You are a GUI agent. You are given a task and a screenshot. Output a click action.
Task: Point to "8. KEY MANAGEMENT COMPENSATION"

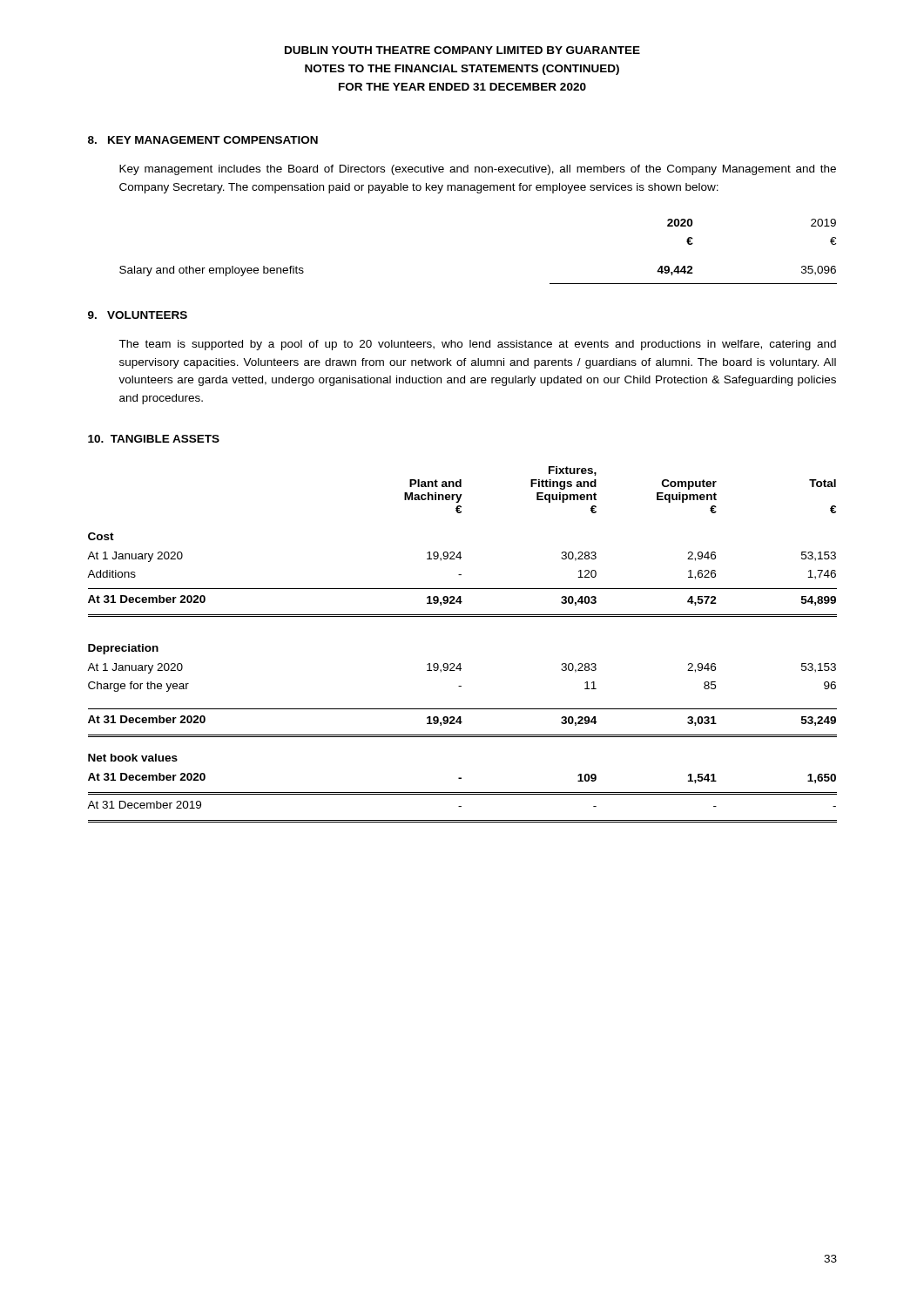tap(203, 140)
